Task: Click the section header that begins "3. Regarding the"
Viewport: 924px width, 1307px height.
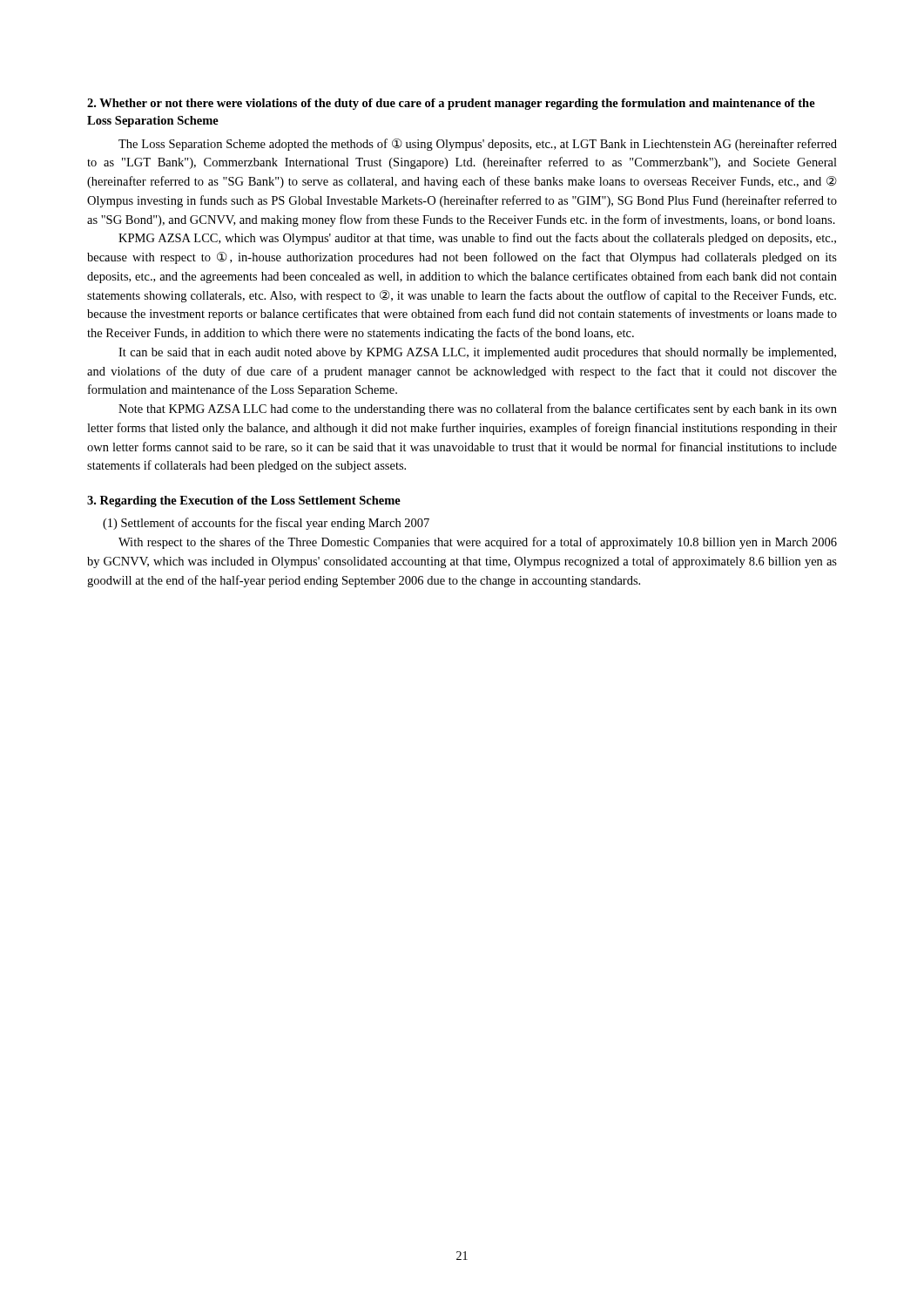Action: (x=244, y=500)
